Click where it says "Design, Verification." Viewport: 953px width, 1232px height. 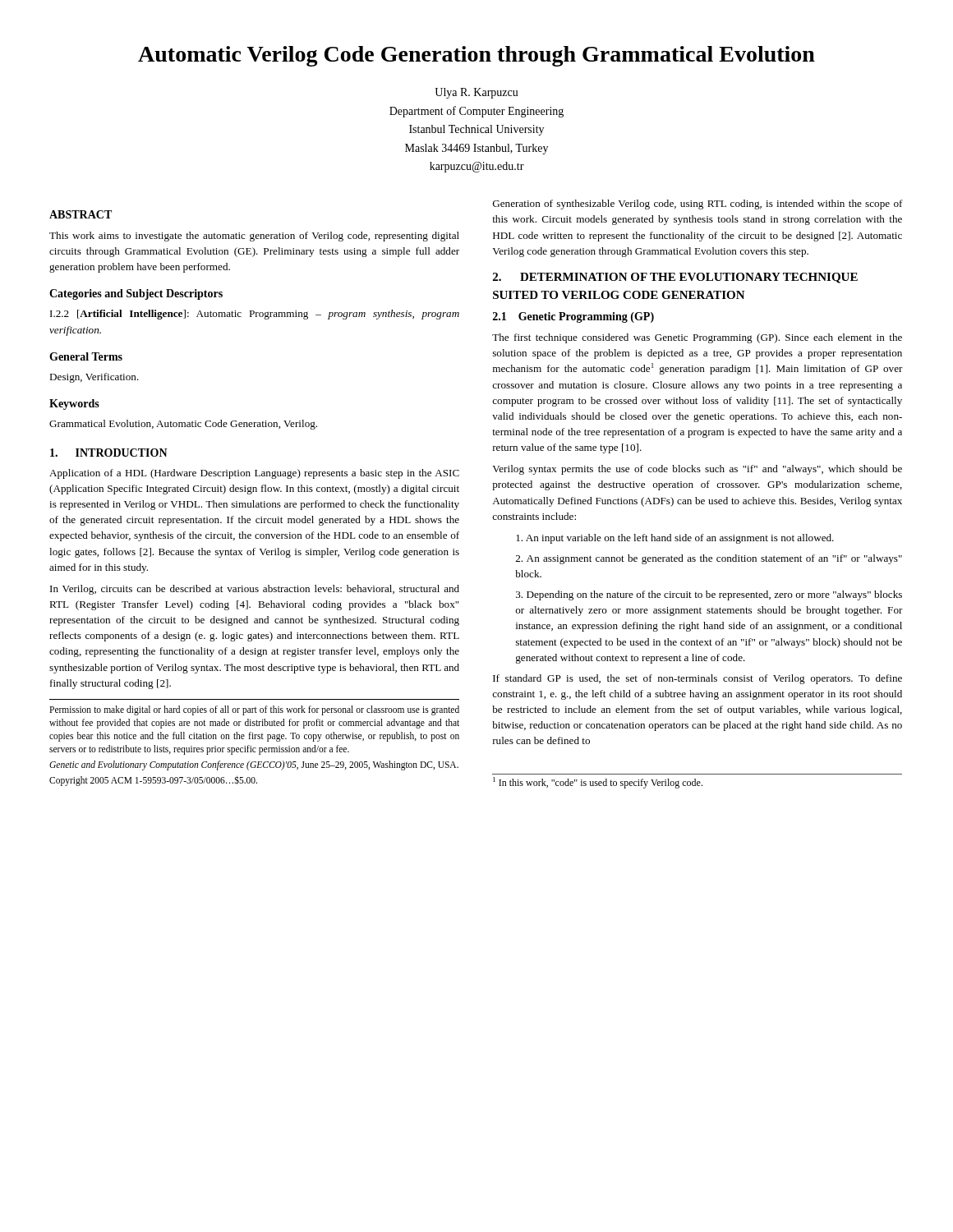coord(94,378)
